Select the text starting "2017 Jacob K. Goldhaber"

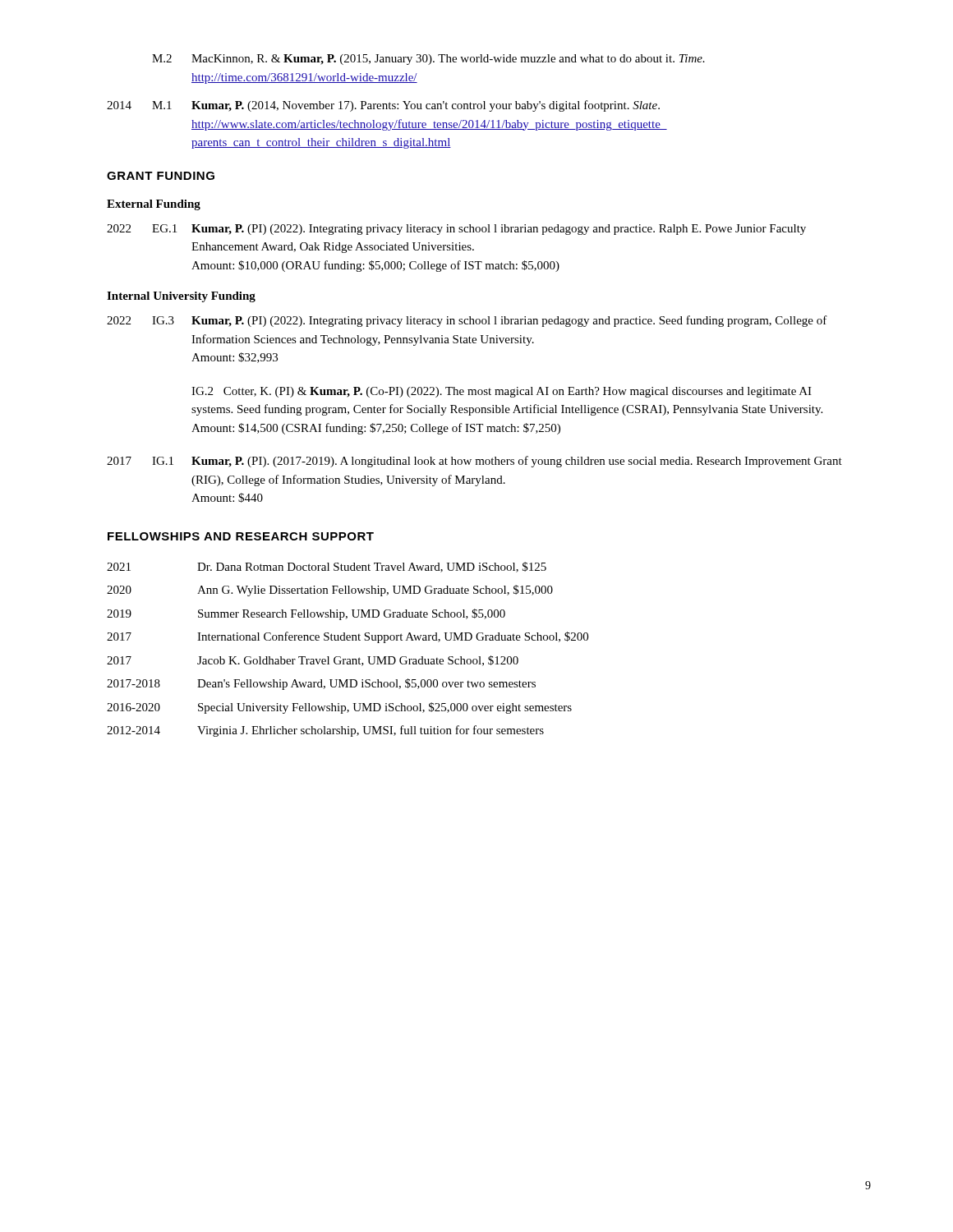476,660
